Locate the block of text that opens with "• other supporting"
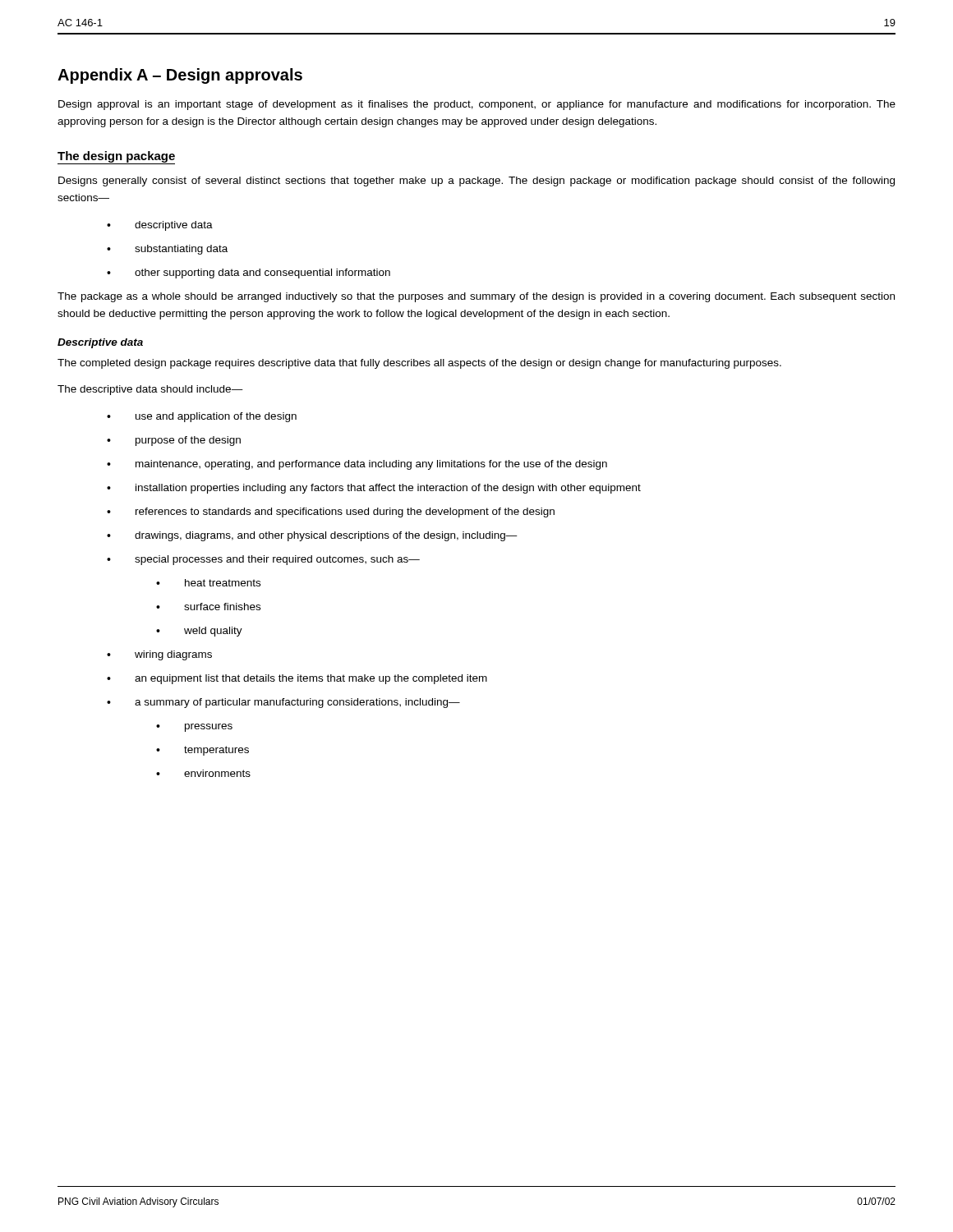Screen dimensions: 1232x953 click(249, 274)
